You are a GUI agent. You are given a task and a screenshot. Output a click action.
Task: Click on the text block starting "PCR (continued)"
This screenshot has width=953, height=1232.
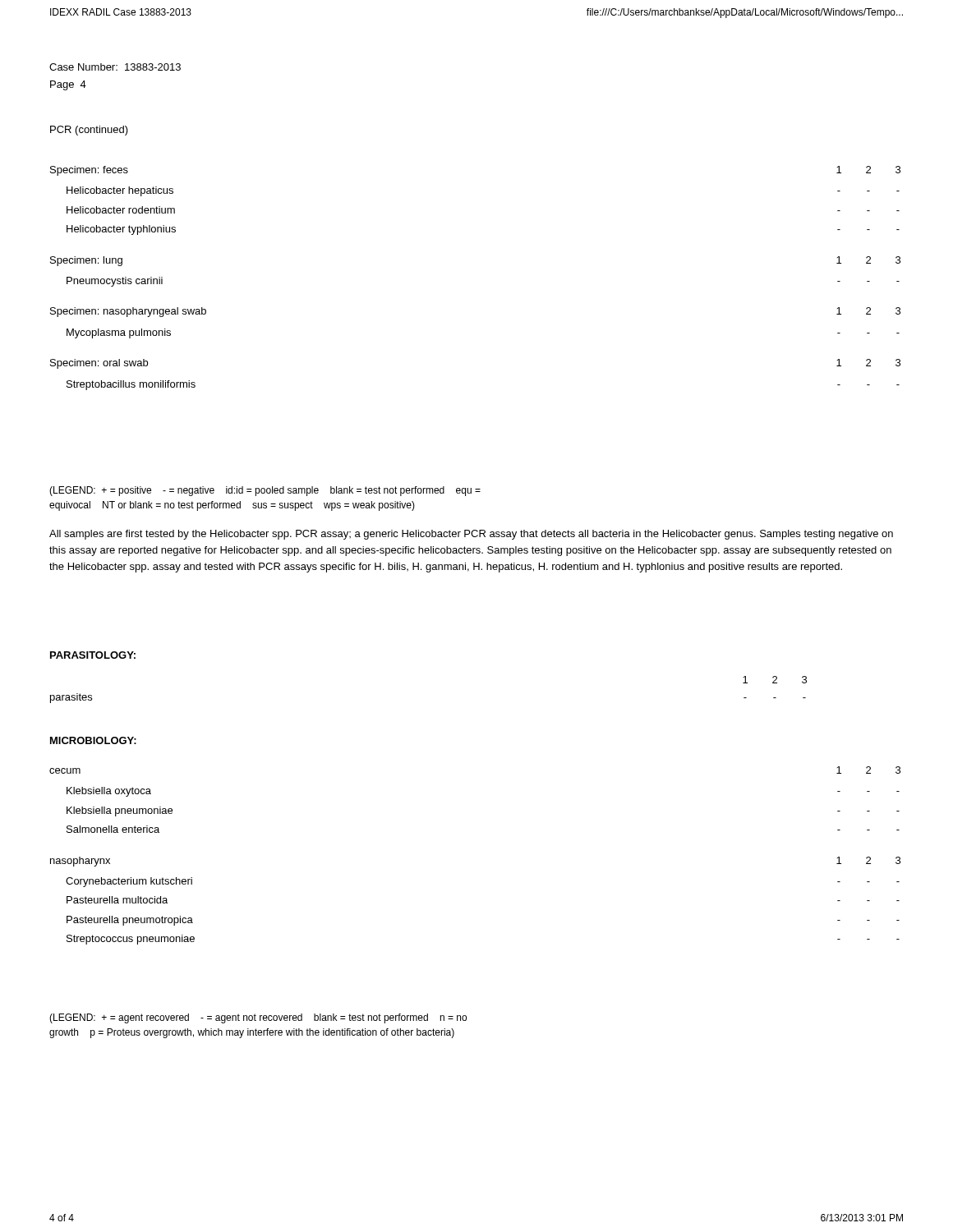(x=89, y=129)
